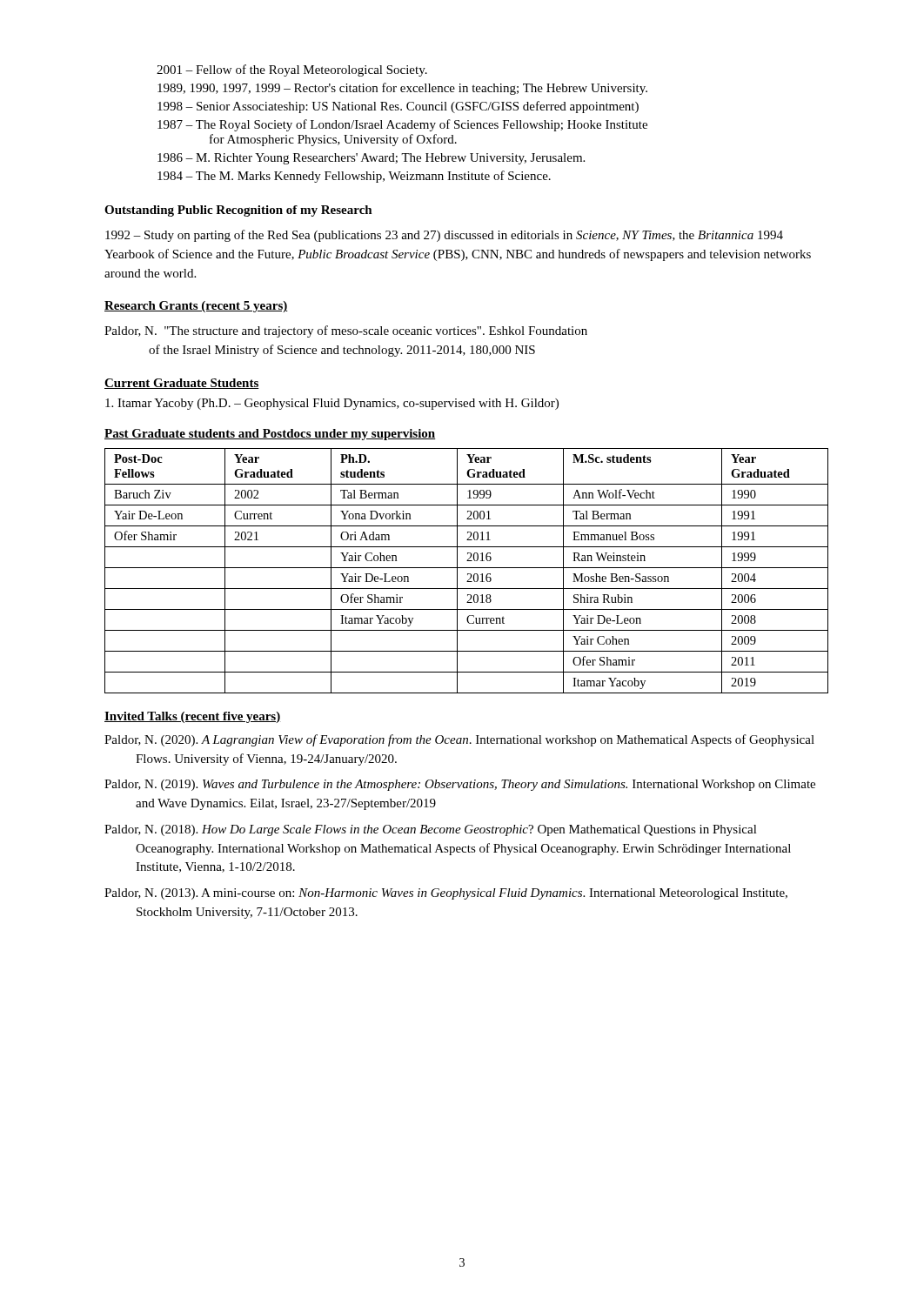Find the block starting "Paldor, N. "The"
The image size is (924, 1305).
pyautogui.click(x=346, y=340)
